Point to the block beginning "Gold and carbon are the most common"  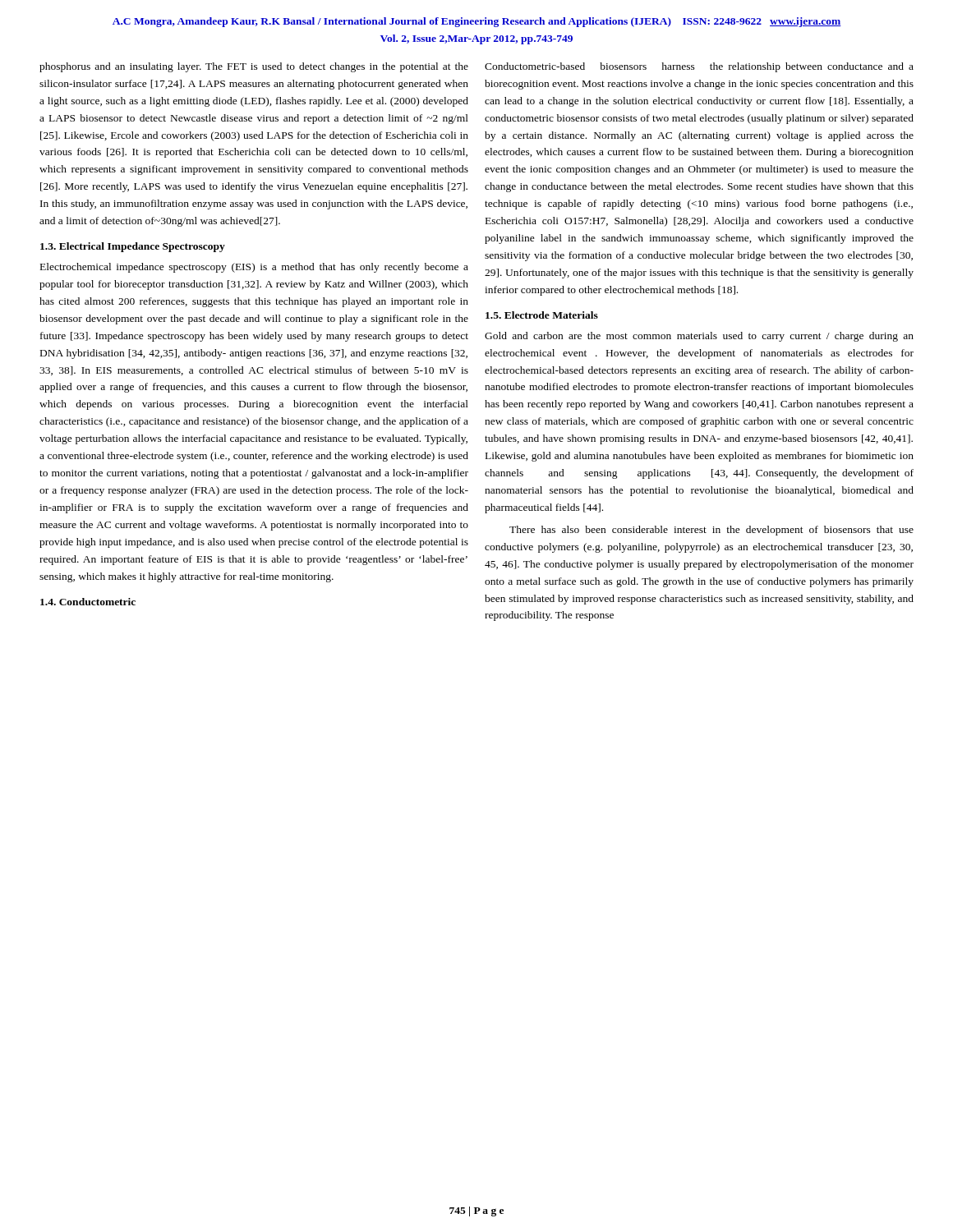coord(699,422)
